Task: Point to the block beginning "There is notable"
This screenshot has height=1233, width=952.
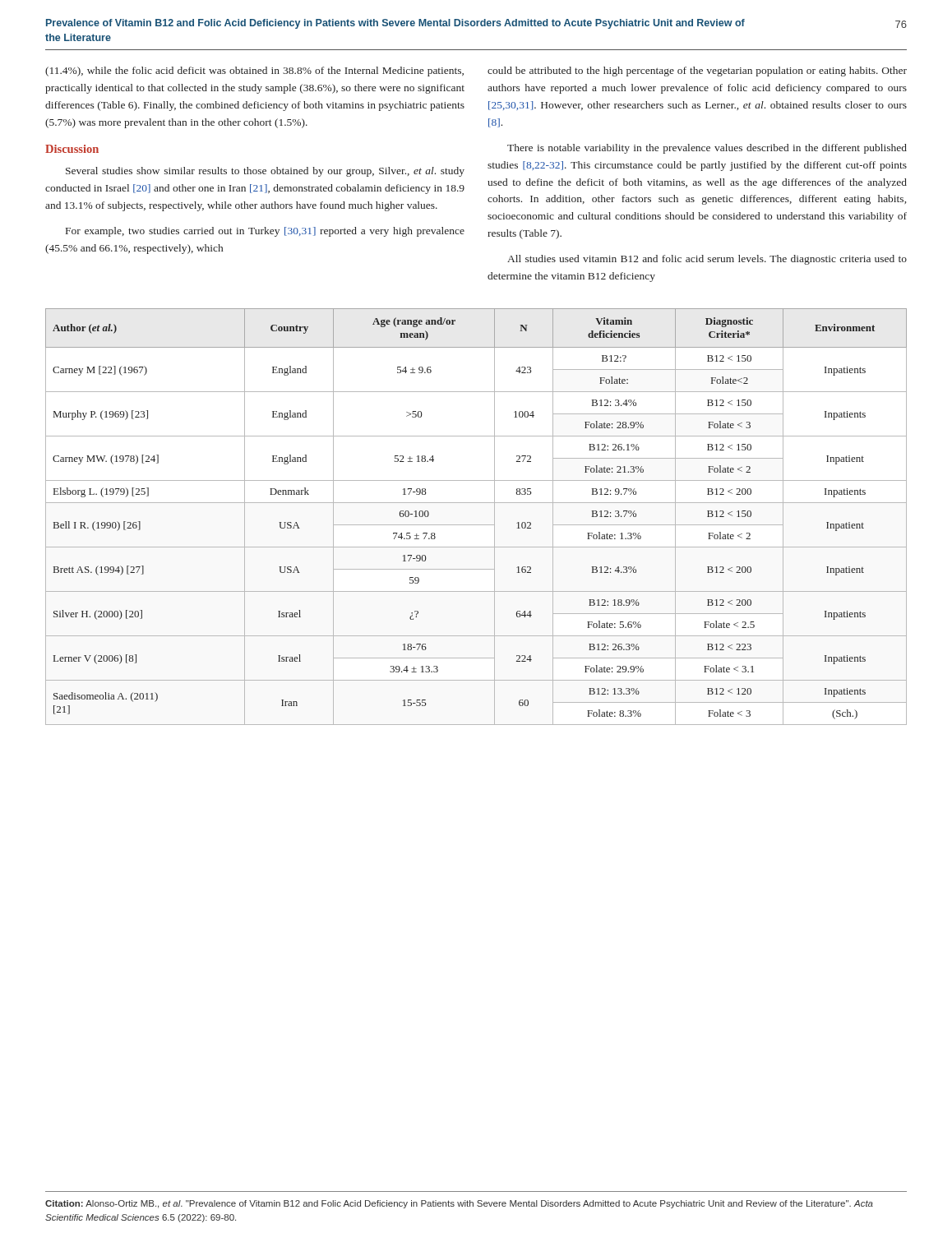Action: tap(697, 191)
